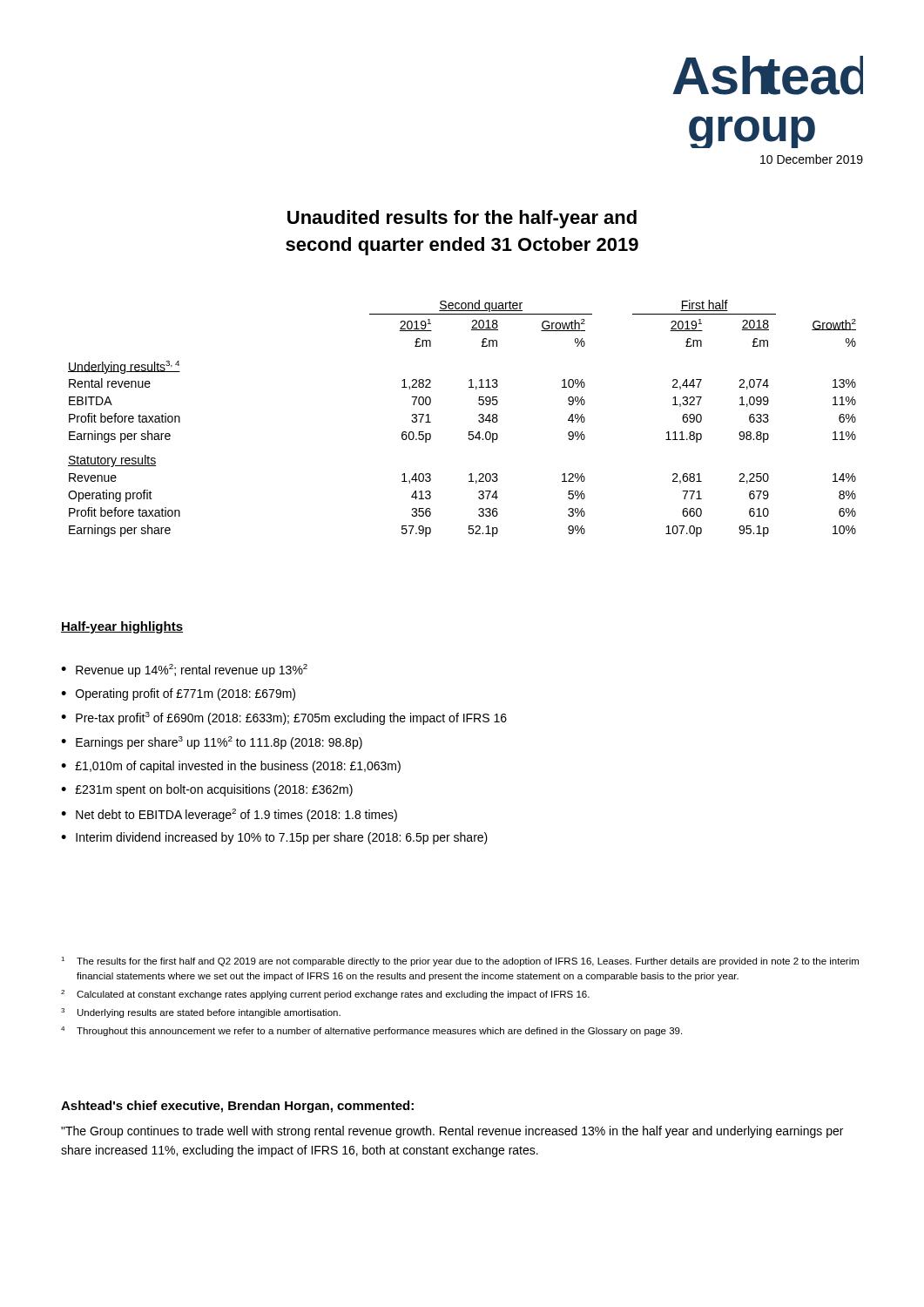Click on the table containing "Underlying results 3, 4"
The width and height of the screenshot is (924, 1307).
(x=462, y=418)
